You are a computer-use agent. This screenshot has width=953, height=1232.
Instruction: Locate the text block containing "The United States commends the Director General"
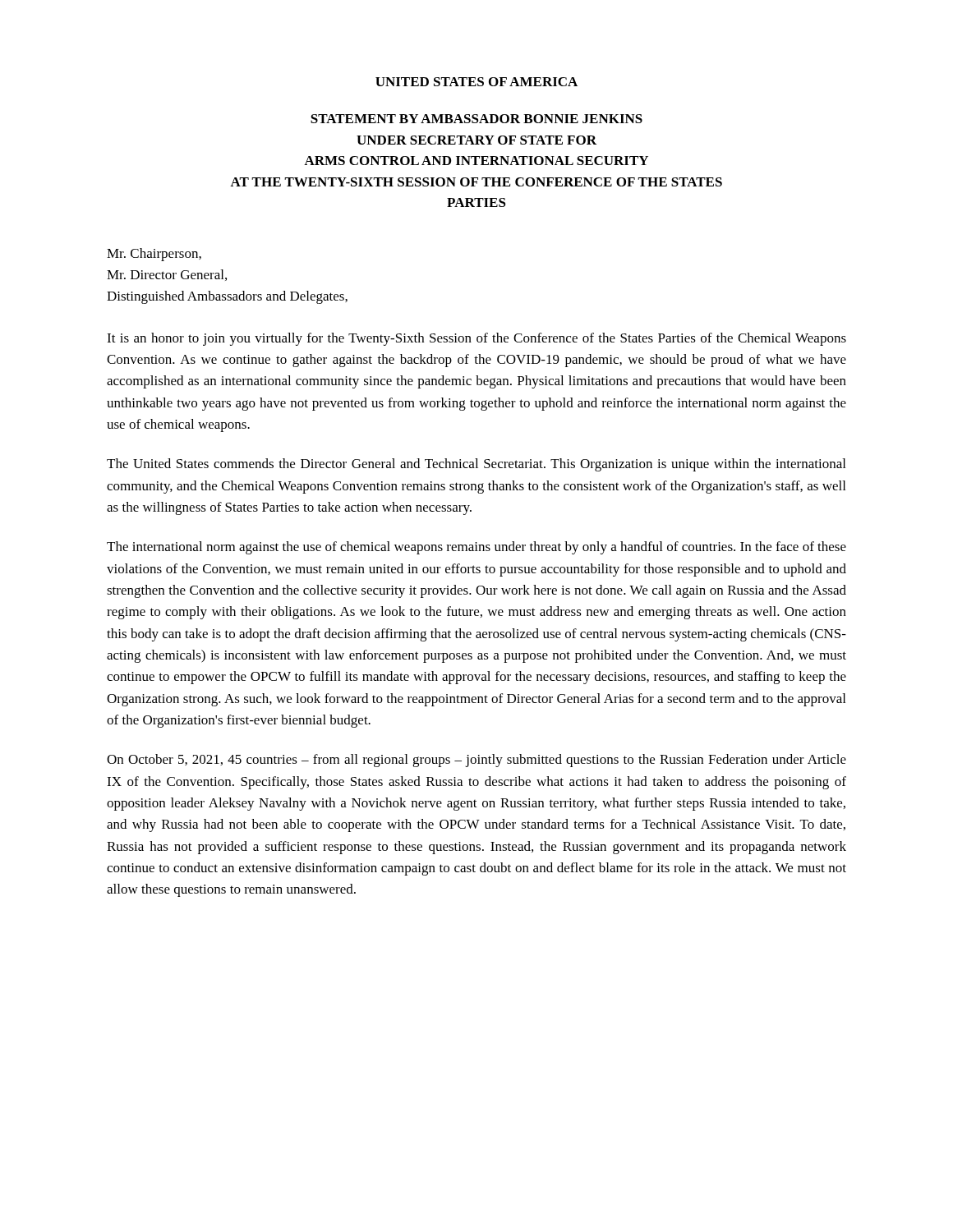click(x=476, y=486)
